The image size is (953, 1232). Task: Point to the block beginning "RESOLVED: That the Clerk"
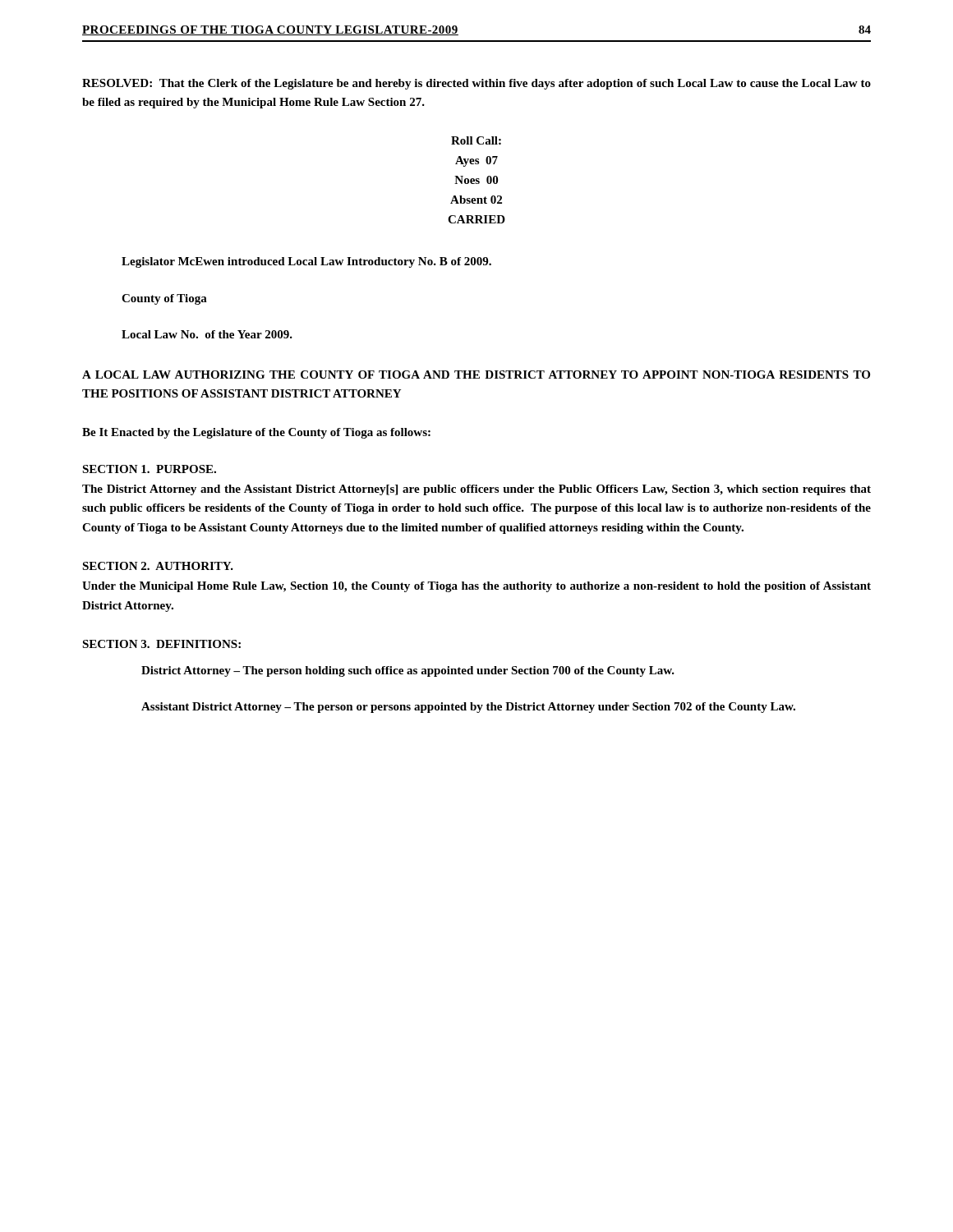click(476, 92)
